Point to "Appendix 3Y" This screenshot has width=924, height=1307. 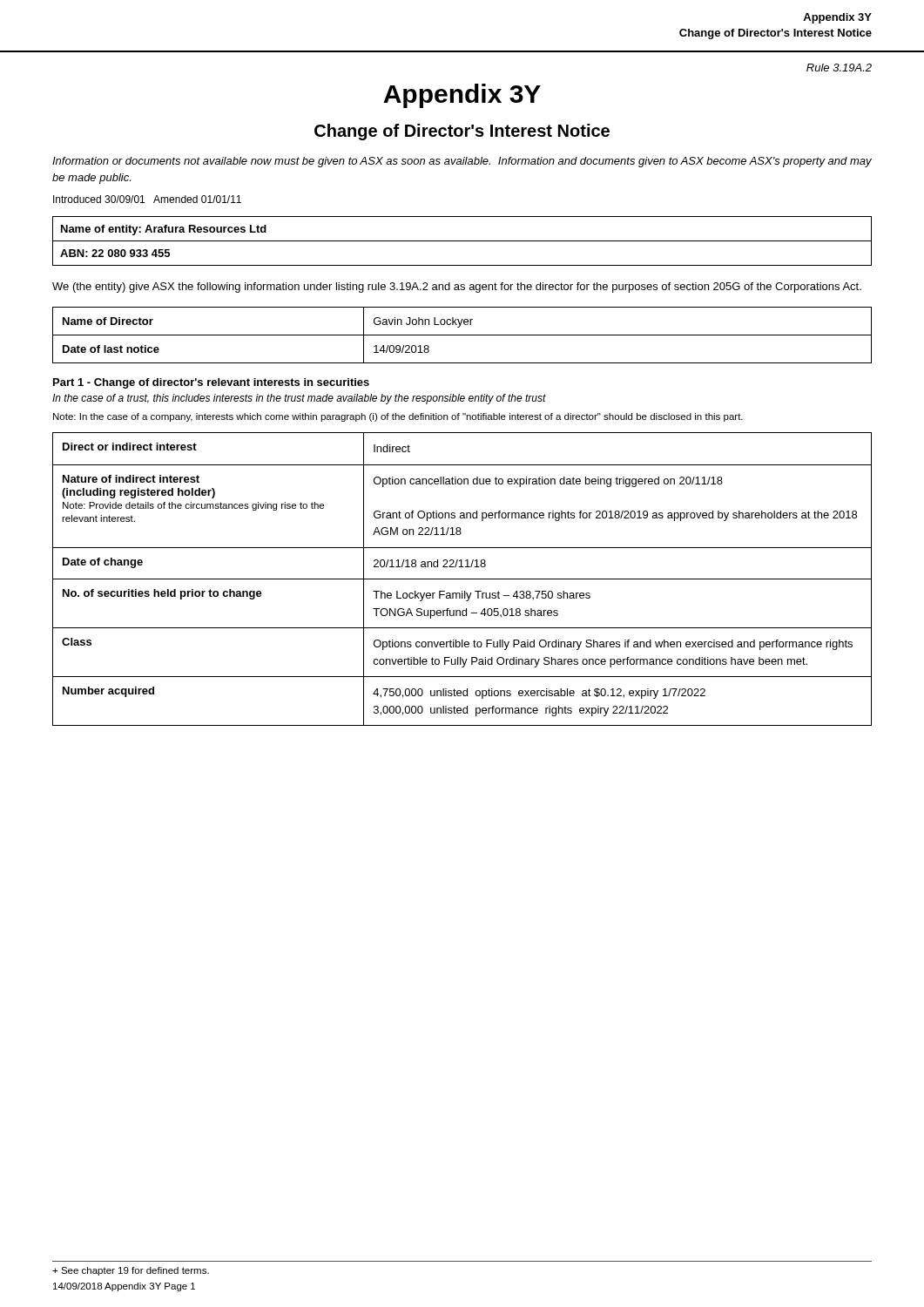pos(462,94)
